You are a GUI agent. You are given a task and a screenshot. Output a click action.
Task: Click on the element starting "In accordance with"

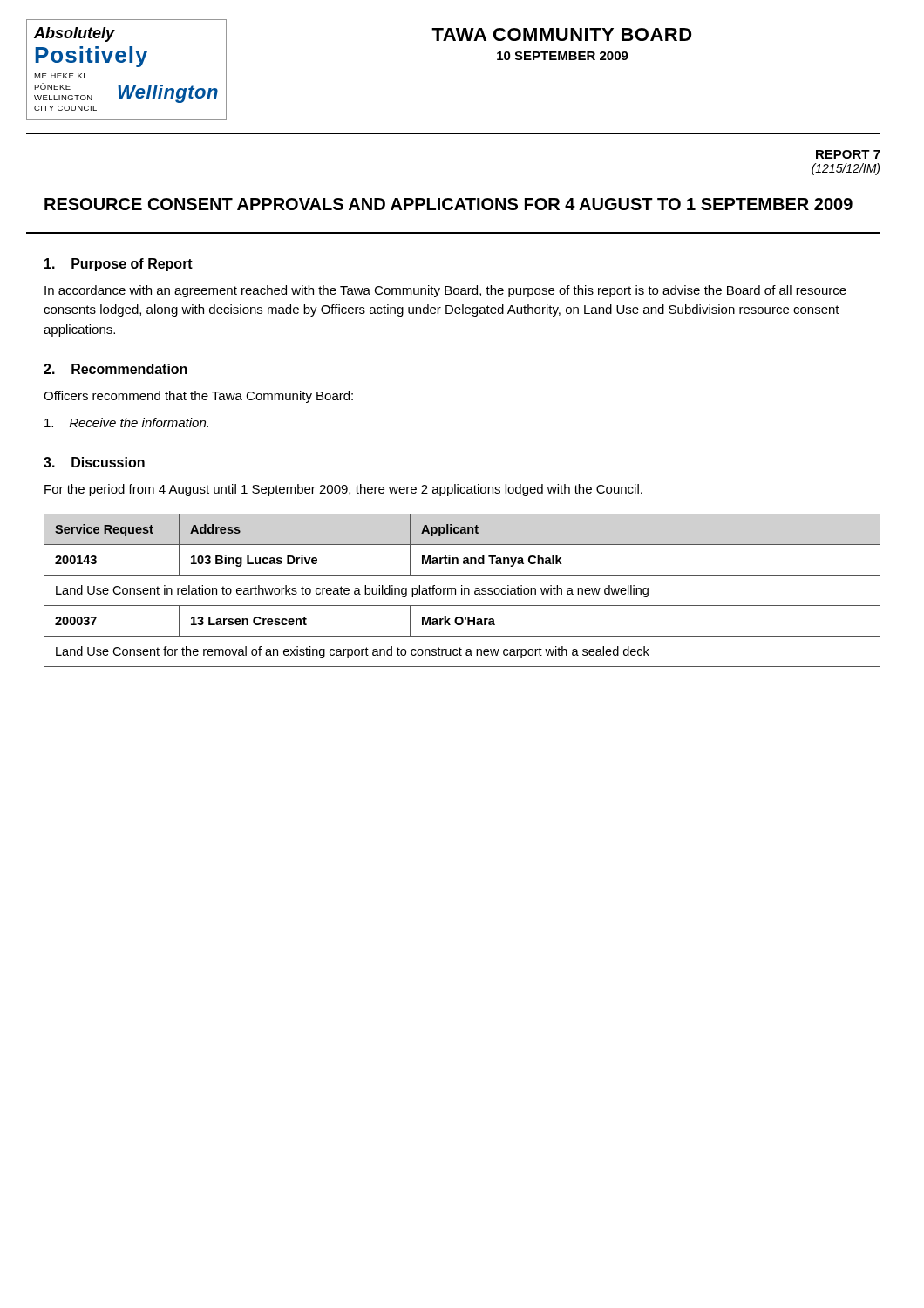tap(445, 309)
